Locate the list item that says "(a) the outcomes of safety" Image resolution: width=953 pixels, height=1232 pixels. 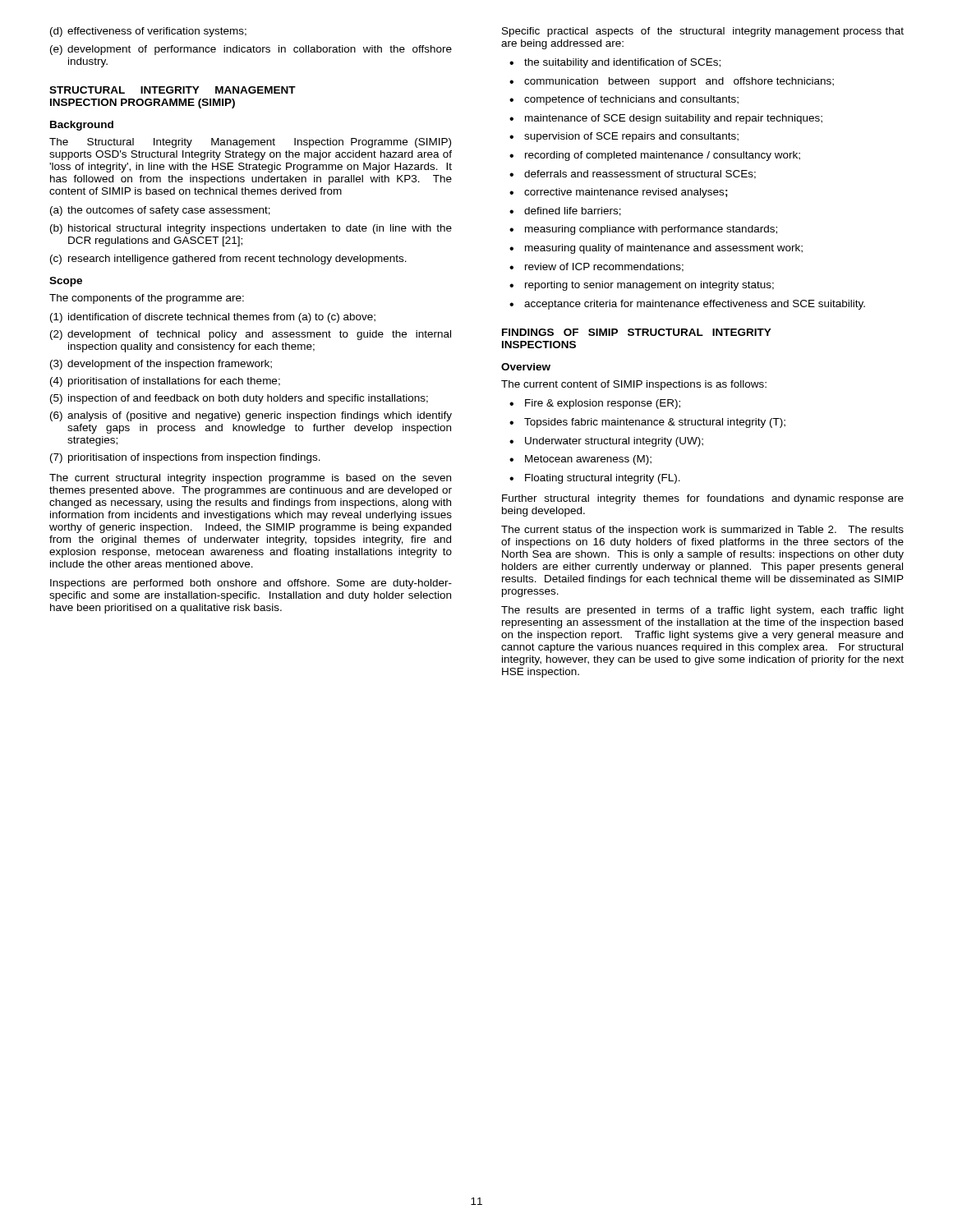[x=251, y=210]
